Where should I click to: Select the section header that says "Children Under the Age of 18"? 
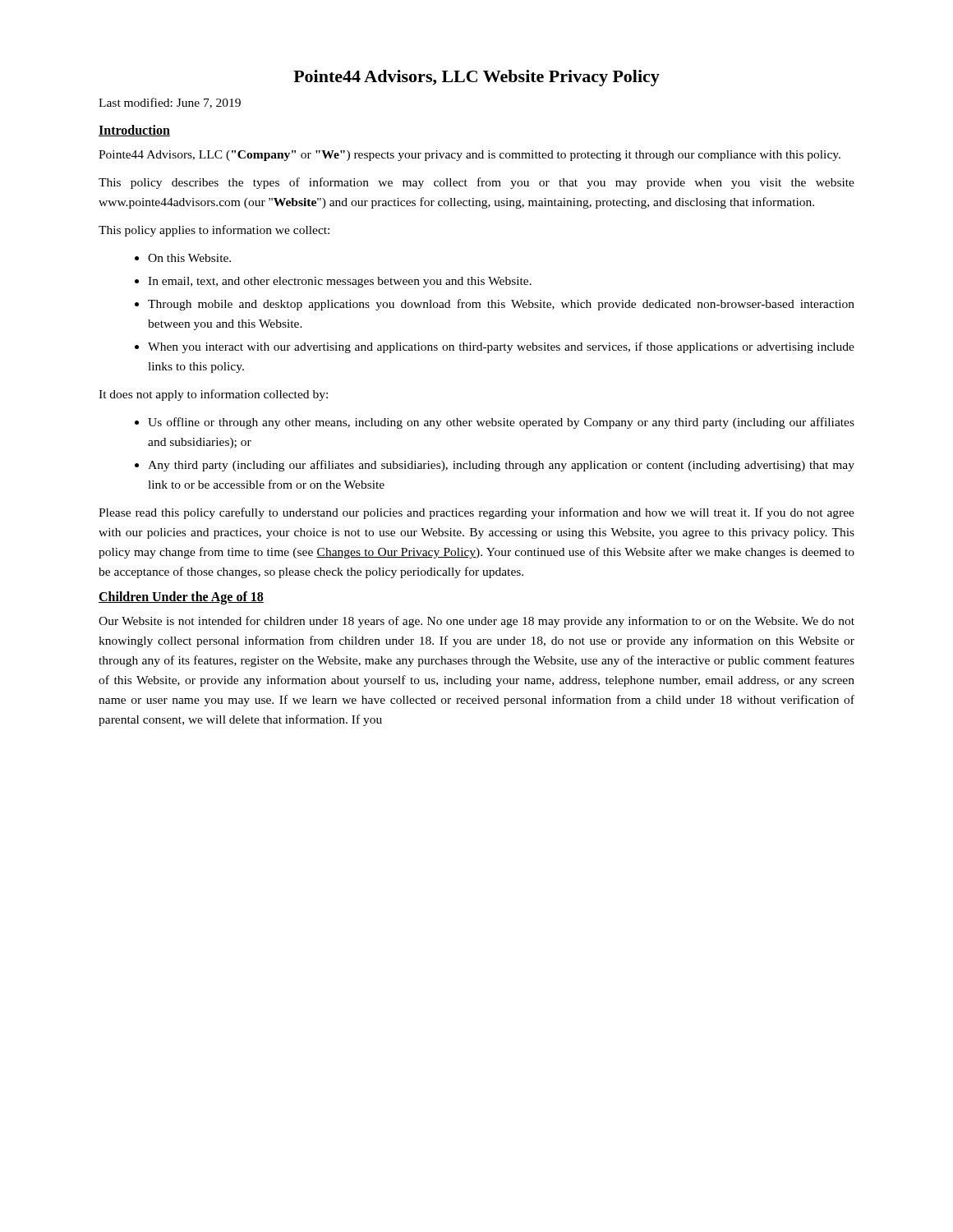tap(181, 597)
